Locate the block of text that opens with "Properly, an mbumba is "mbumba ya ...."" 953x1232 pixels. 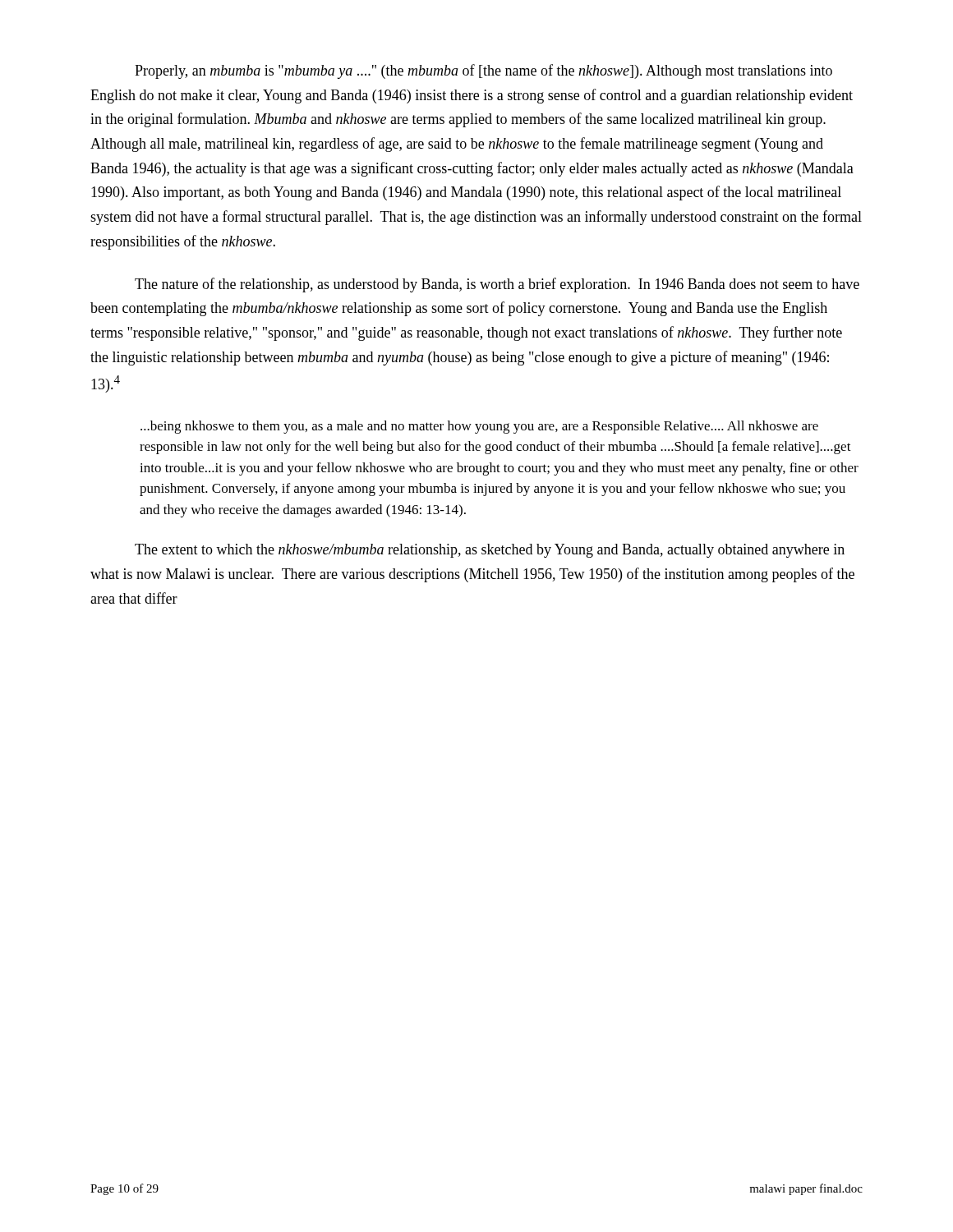point(476,157)
